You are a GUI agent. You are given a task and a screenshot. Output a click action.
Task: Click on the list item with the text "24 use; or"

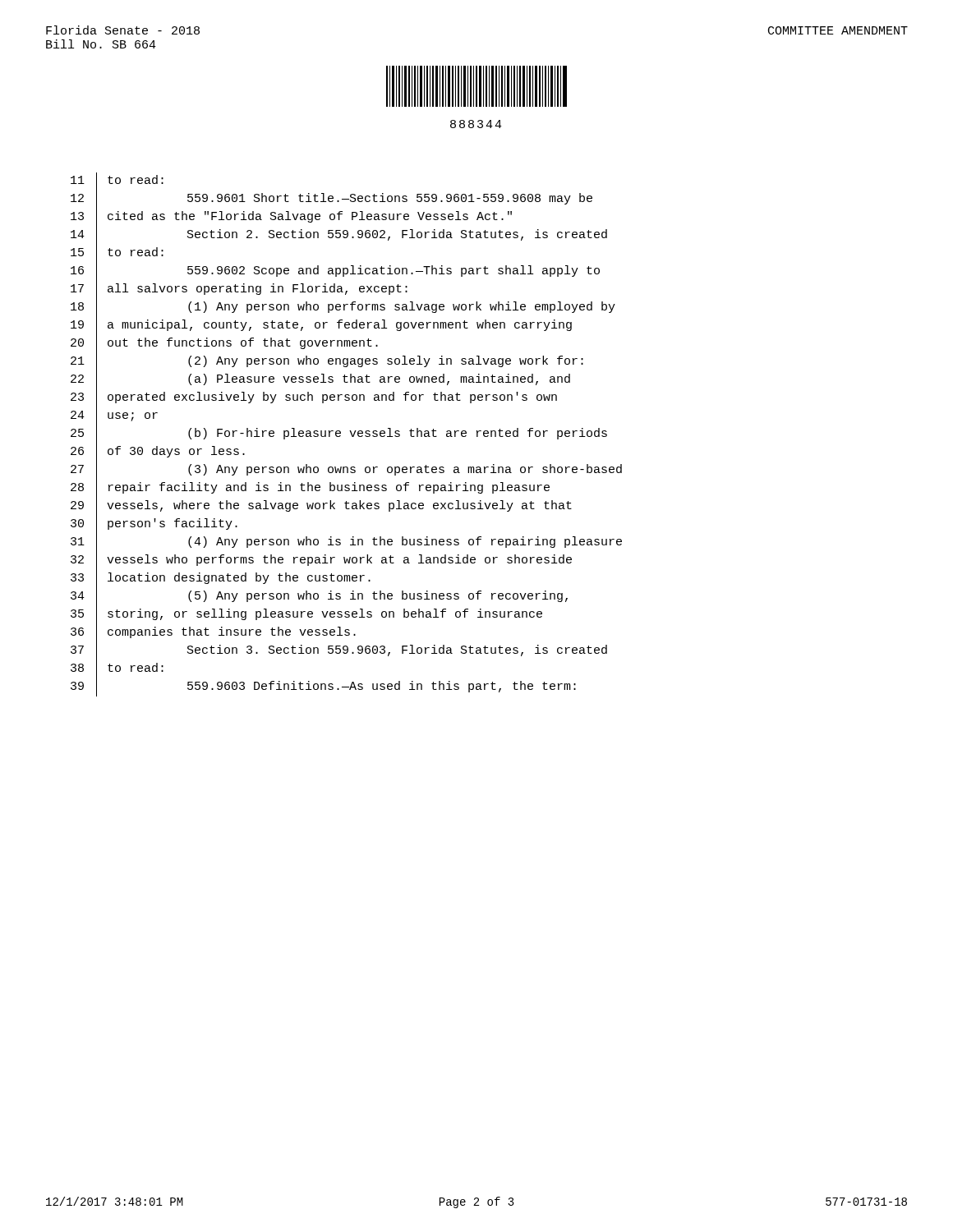114,416
